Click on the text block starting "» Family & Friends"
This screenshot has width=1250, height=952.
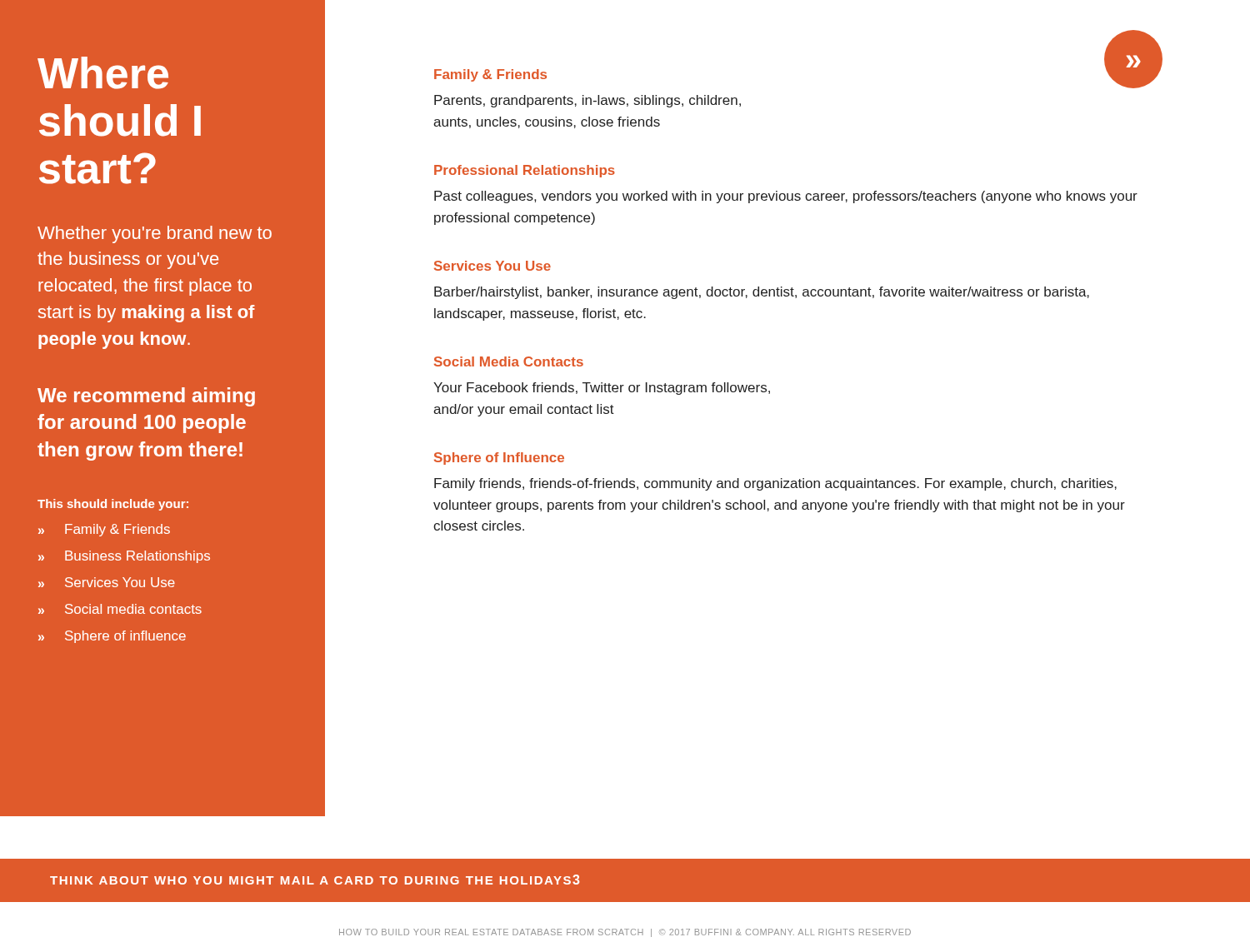(104, 530)
